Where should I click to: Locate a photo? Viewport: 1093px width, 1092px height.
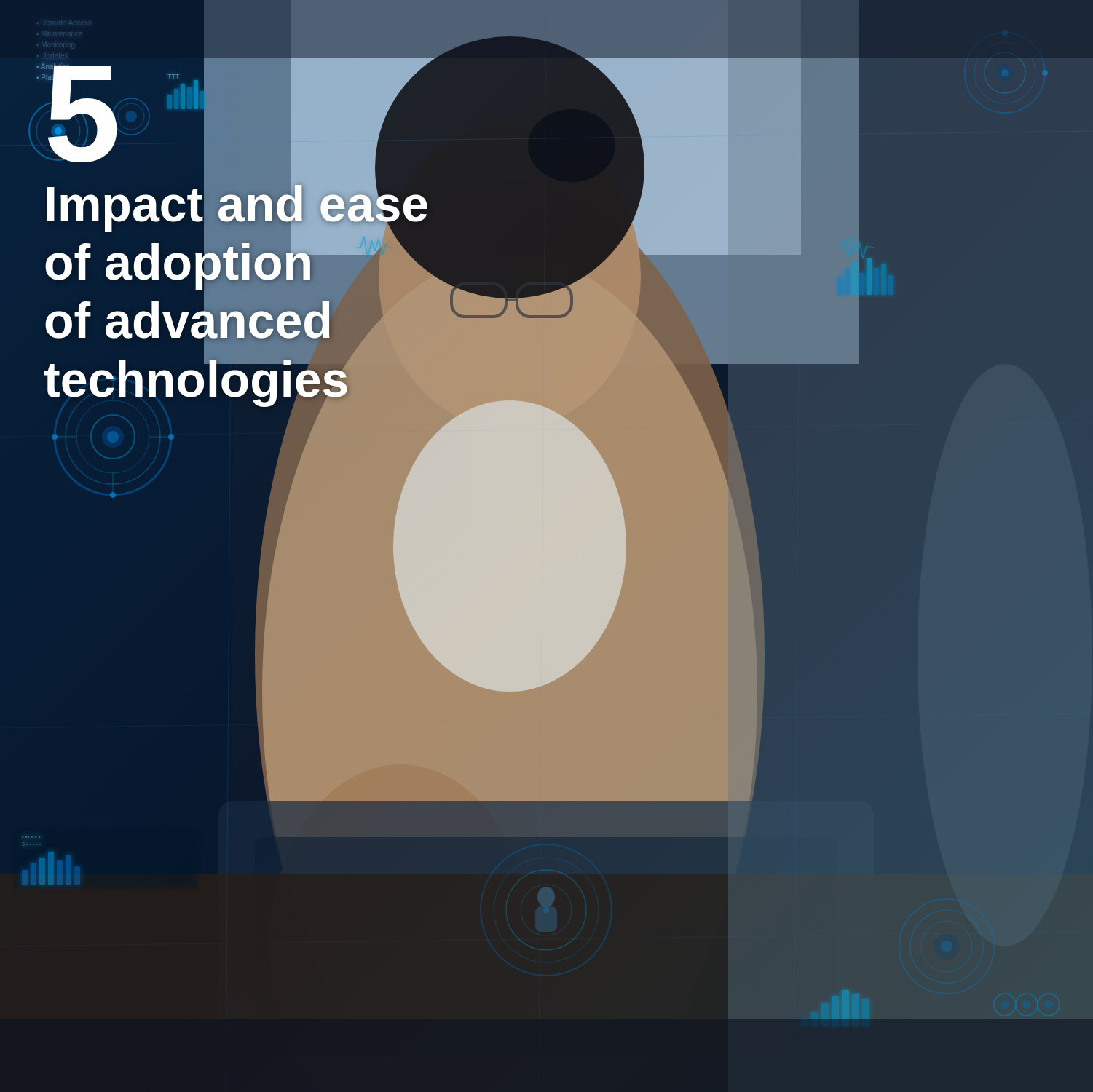coord(546,546)
